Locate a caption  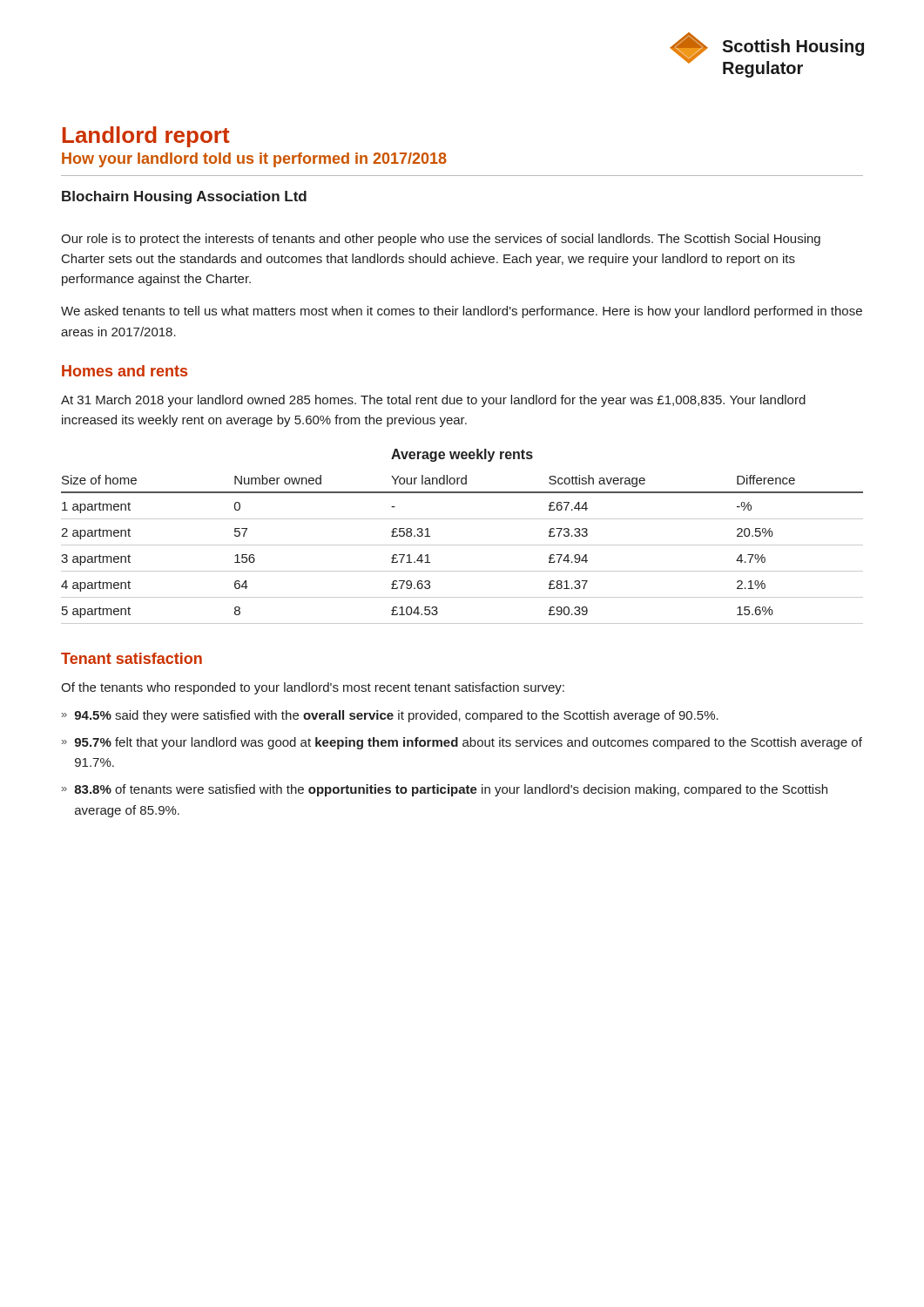coord(462,455)
